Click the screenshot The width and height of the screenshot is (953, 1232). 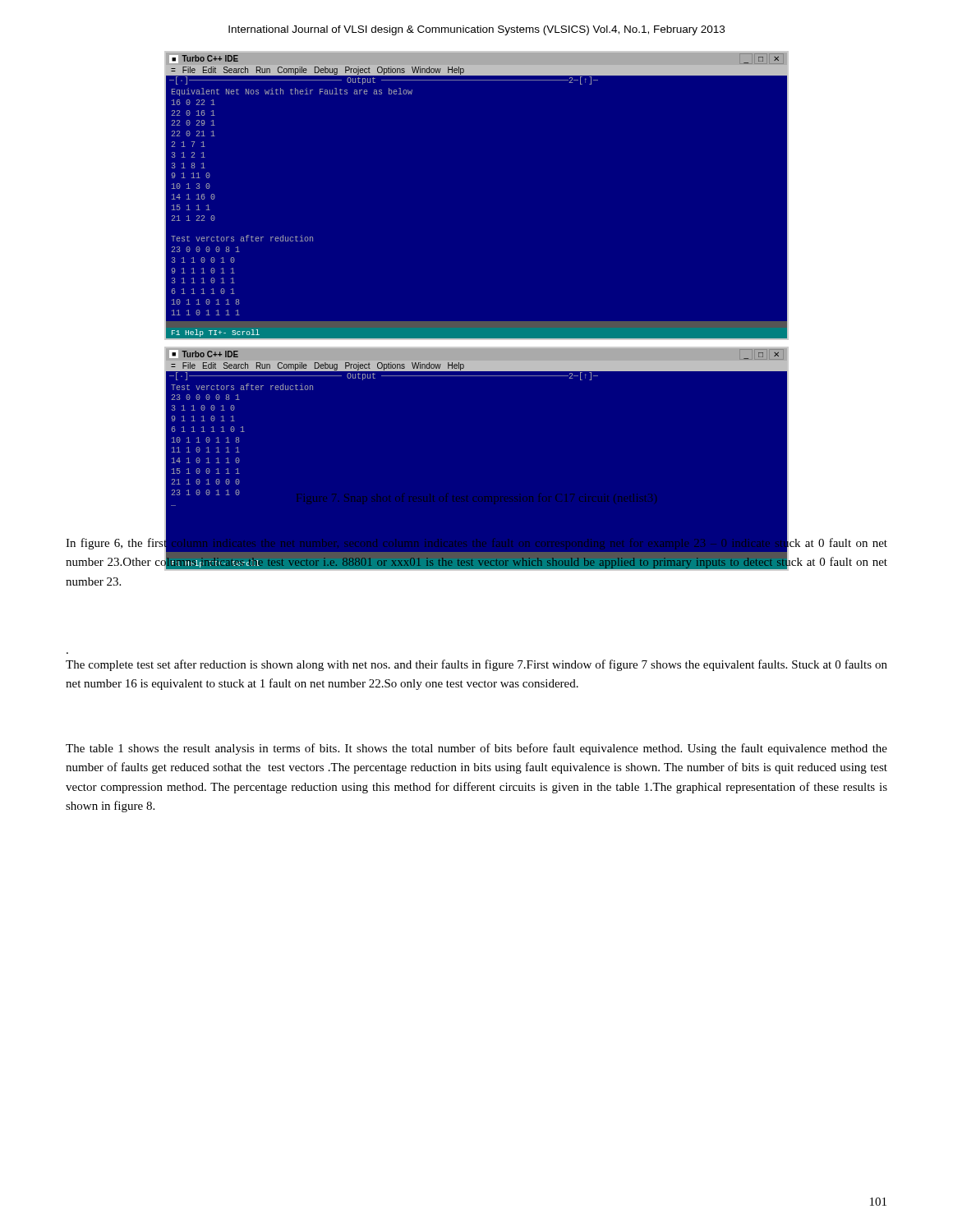coord(476,313)
